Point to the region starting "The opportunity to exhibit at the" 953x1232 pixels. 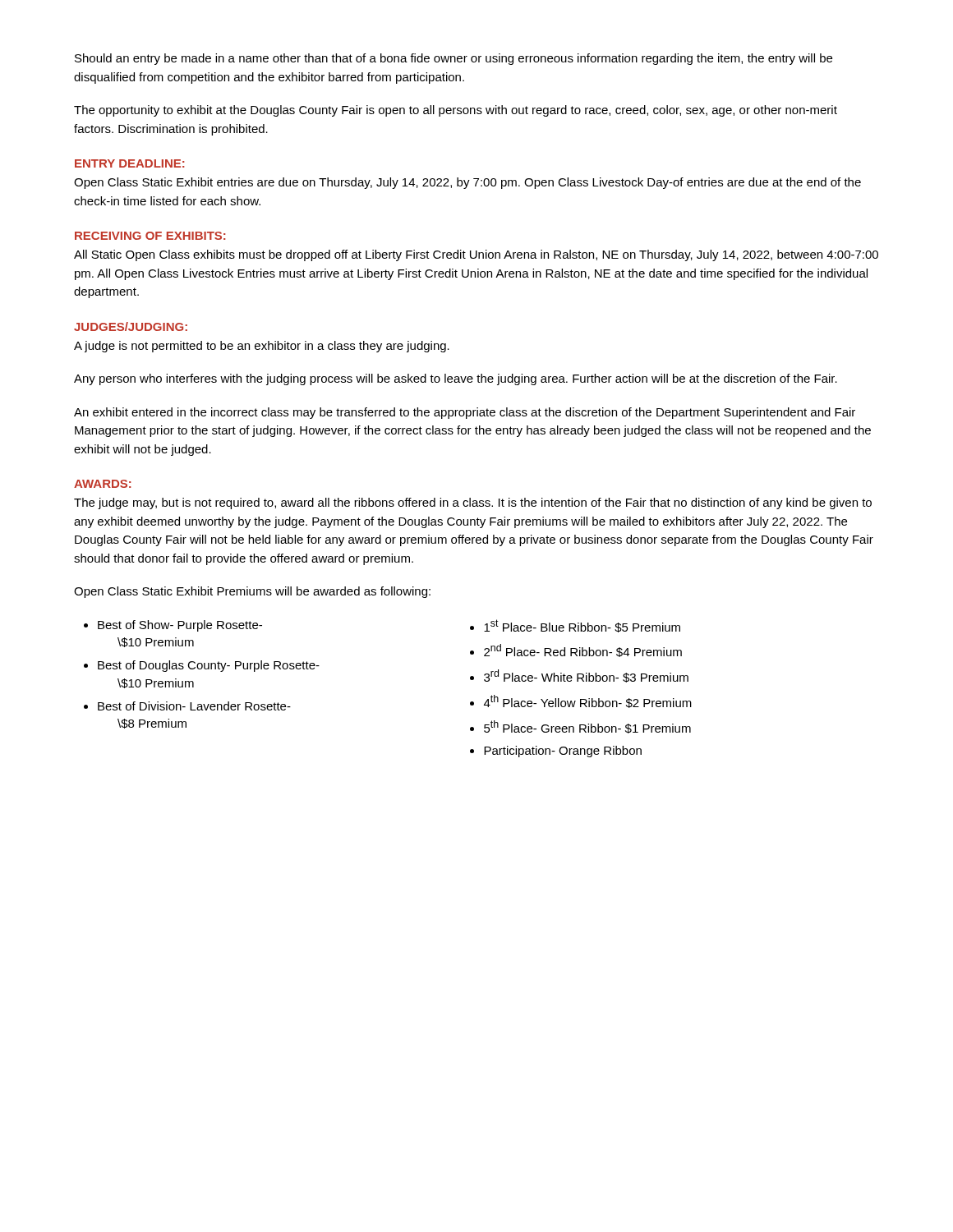(x=455, y=119)
